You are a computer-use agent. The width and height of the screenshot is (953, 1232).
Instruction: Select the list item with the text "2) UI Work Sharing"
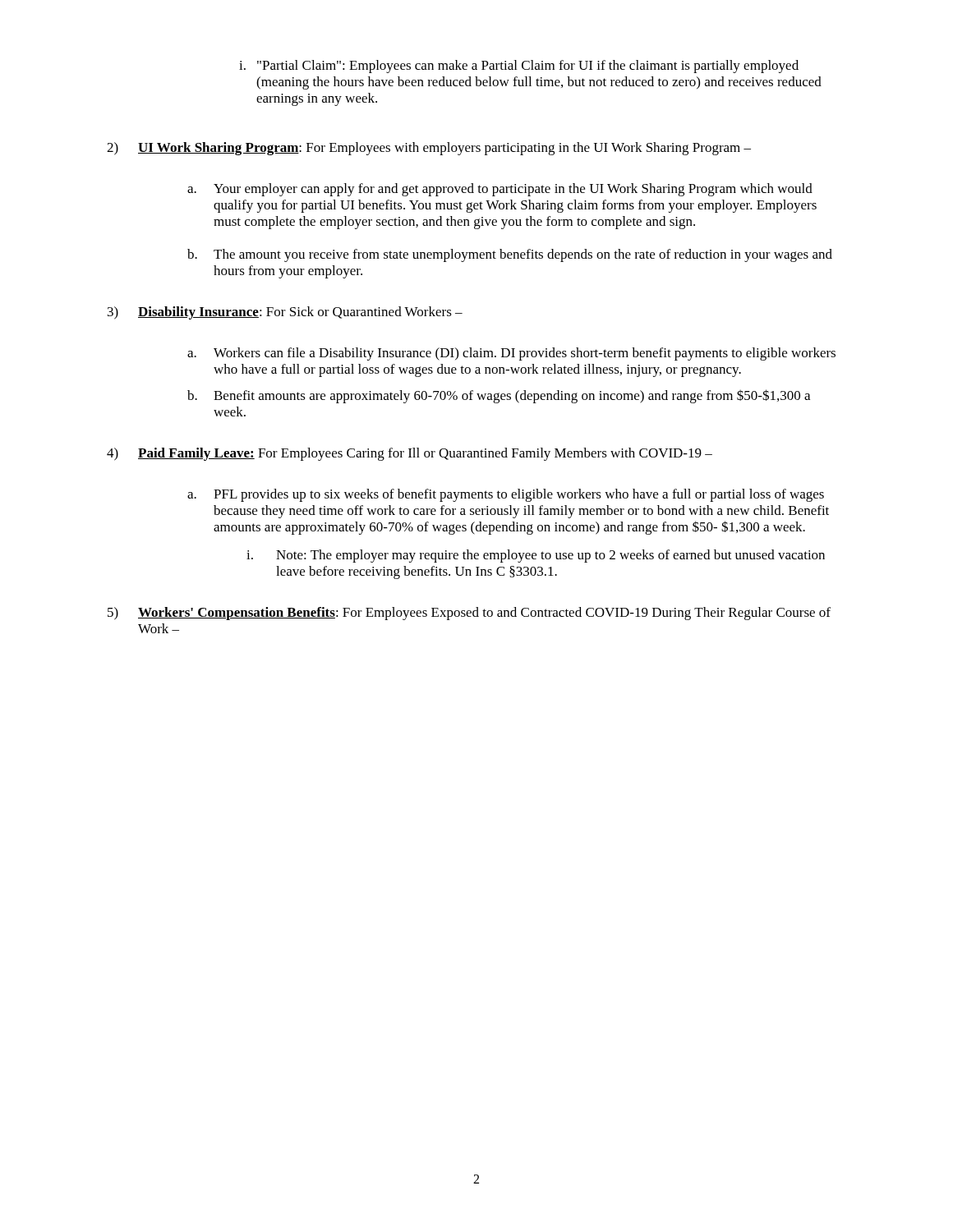(x=476, y=148)
